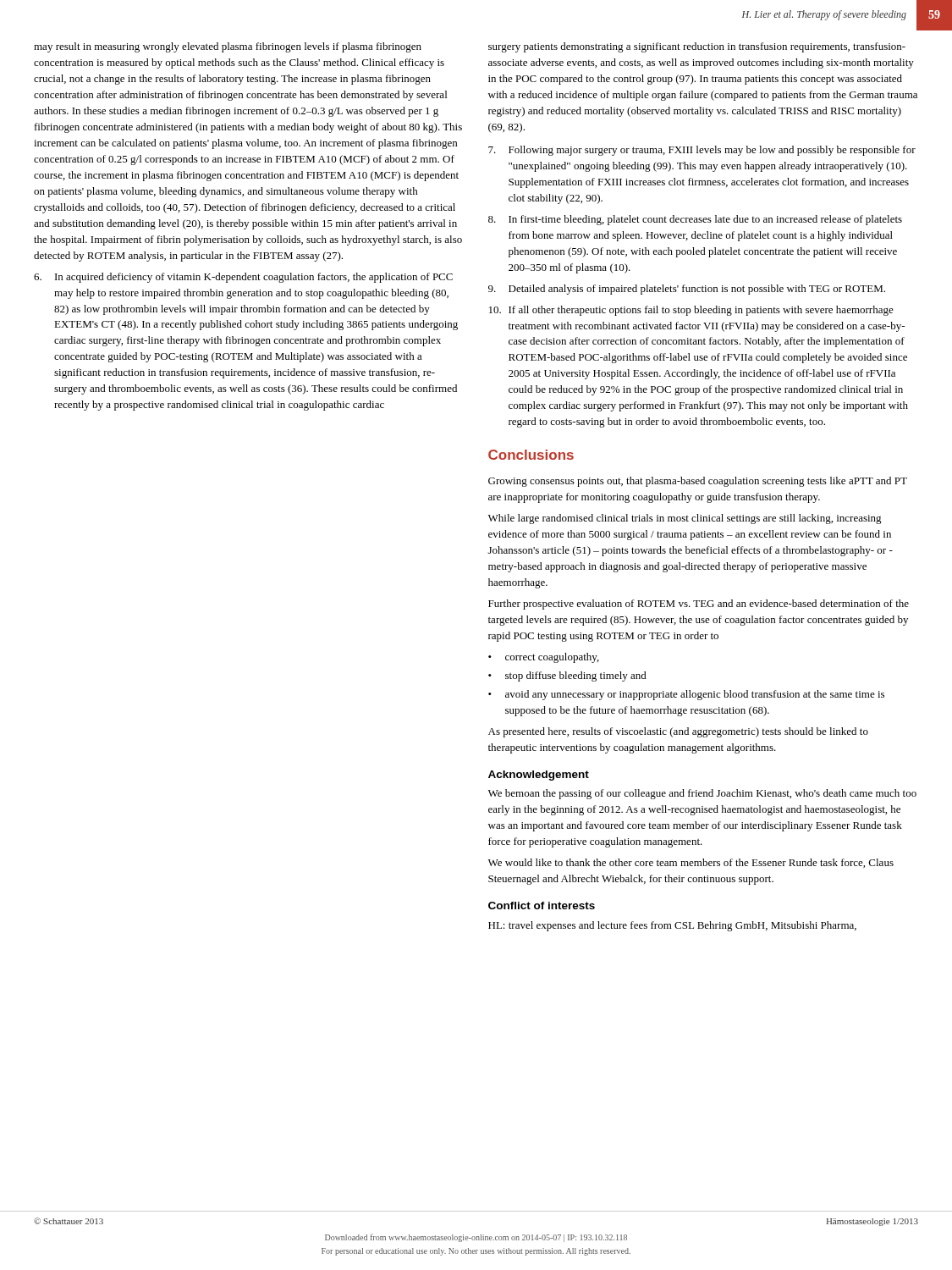Find the list item containing "• avoid any unnecessary or inappropriate"

click(703, 703)
